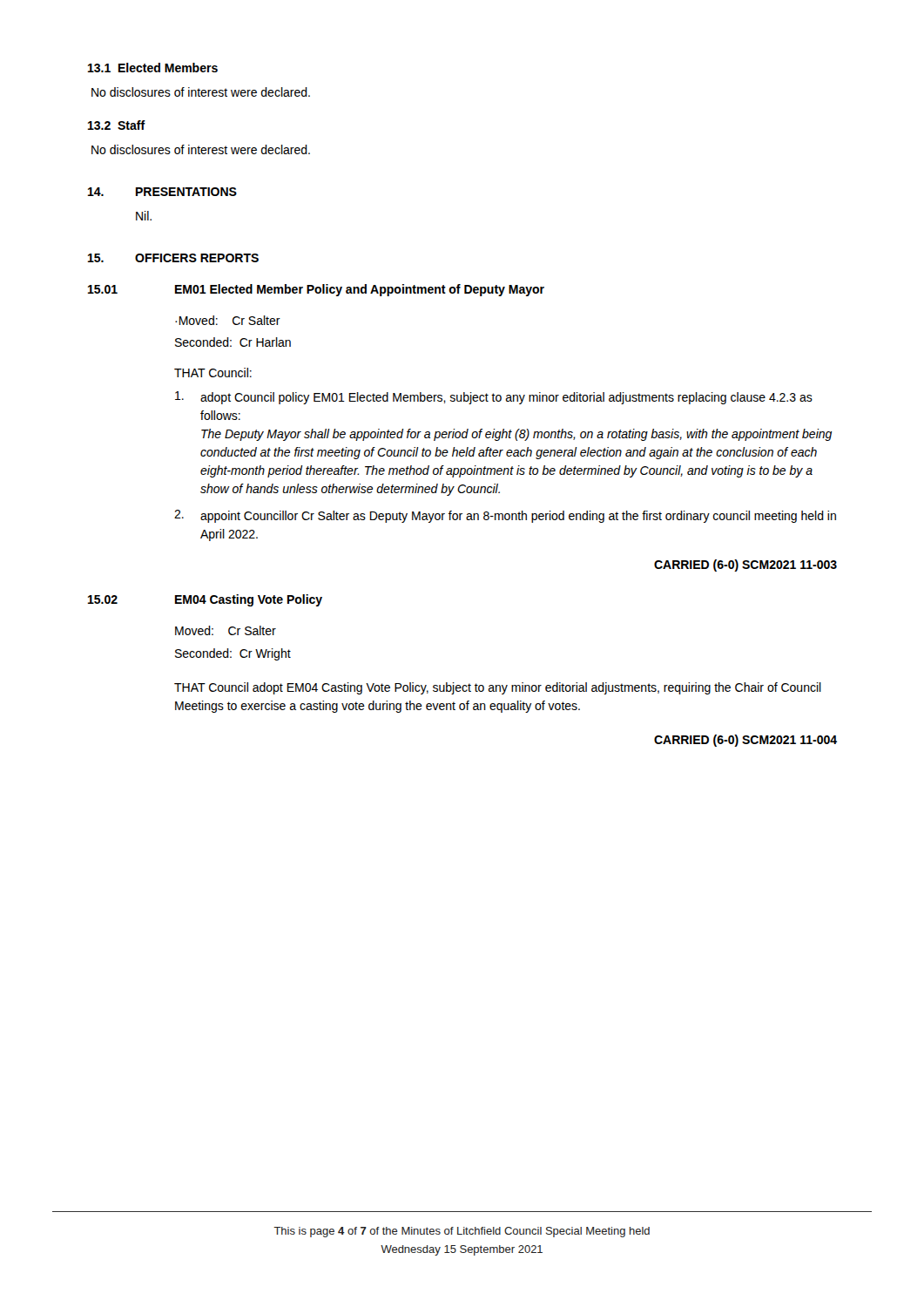Locate the text "THAT Council:"
924x1307 pixels.
coord(213,373)
